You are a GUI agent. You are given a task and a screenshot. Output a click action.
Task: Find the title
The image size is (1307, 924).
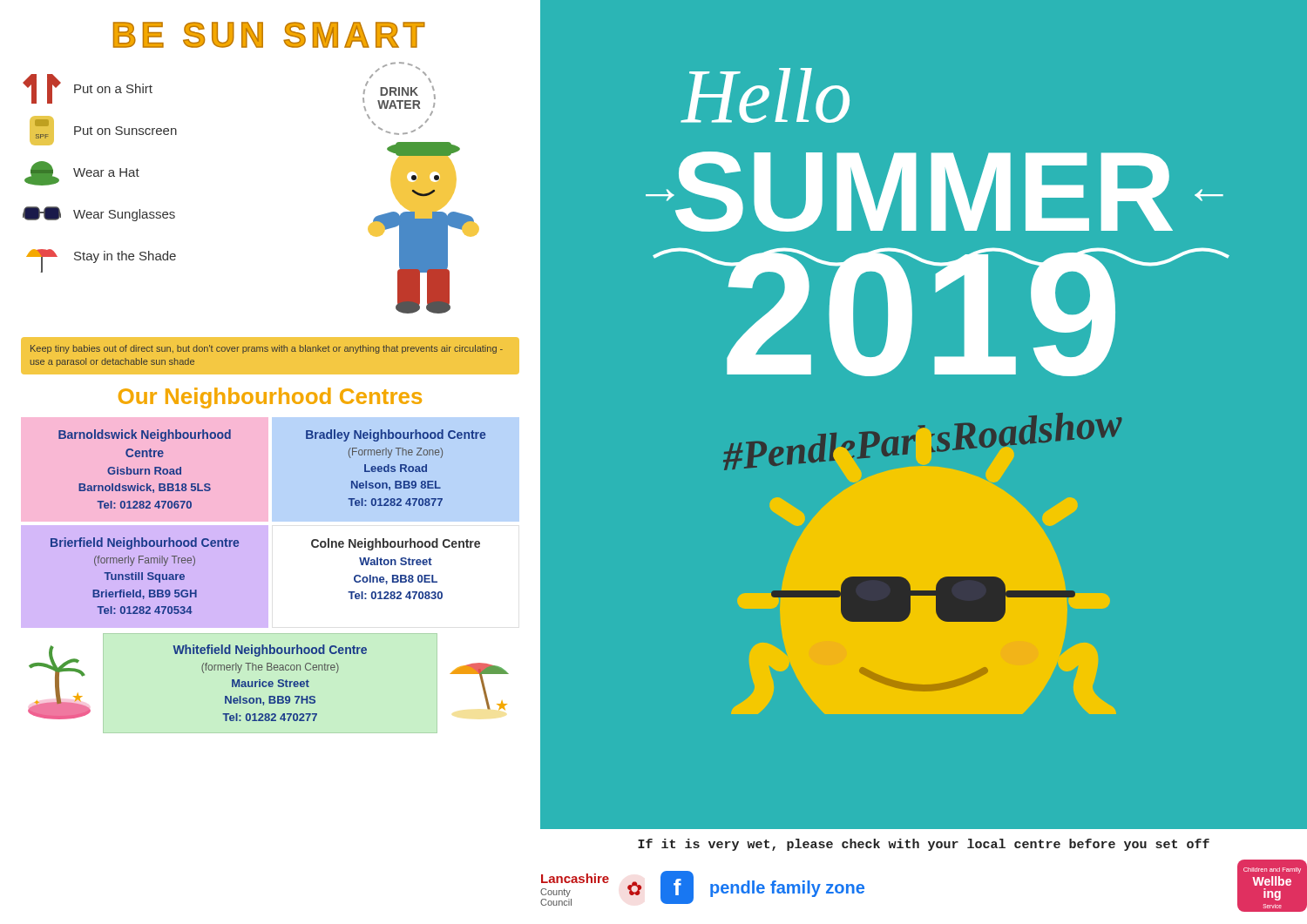[270, 35]
